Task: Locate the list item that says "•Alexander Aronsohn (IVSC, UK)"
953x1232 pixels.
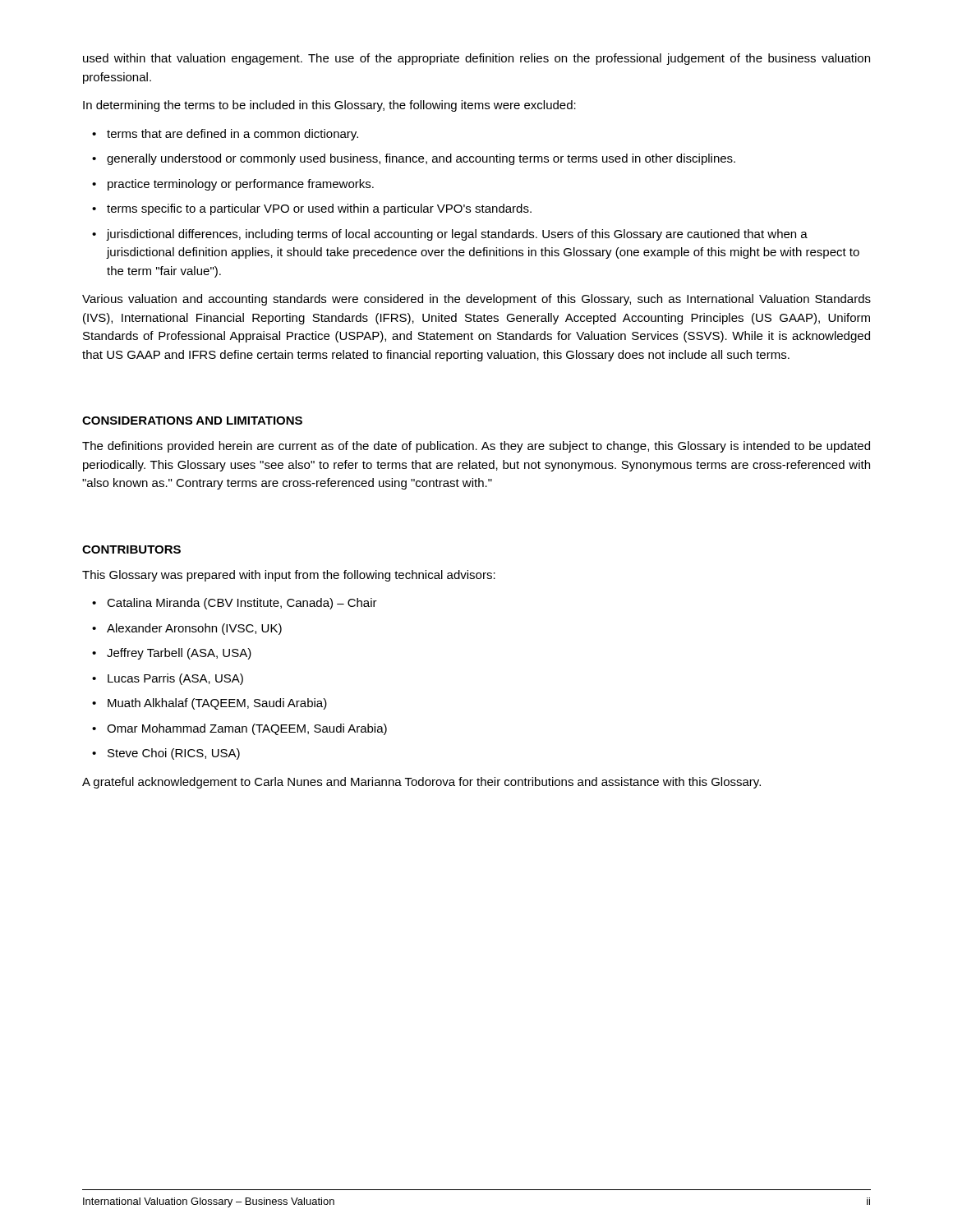Action: 187,628
